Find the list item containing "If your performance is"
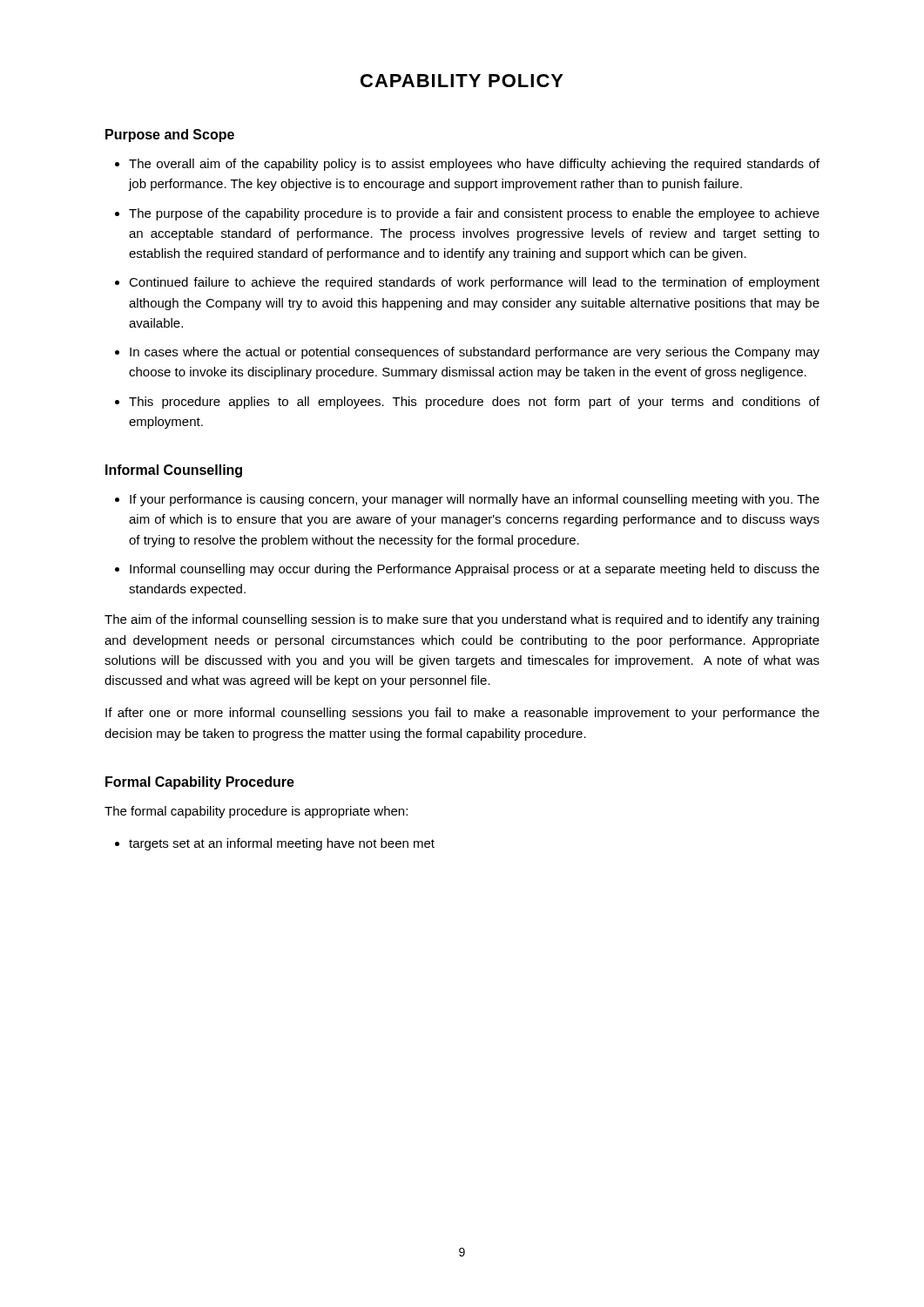 tap(474, 519)
